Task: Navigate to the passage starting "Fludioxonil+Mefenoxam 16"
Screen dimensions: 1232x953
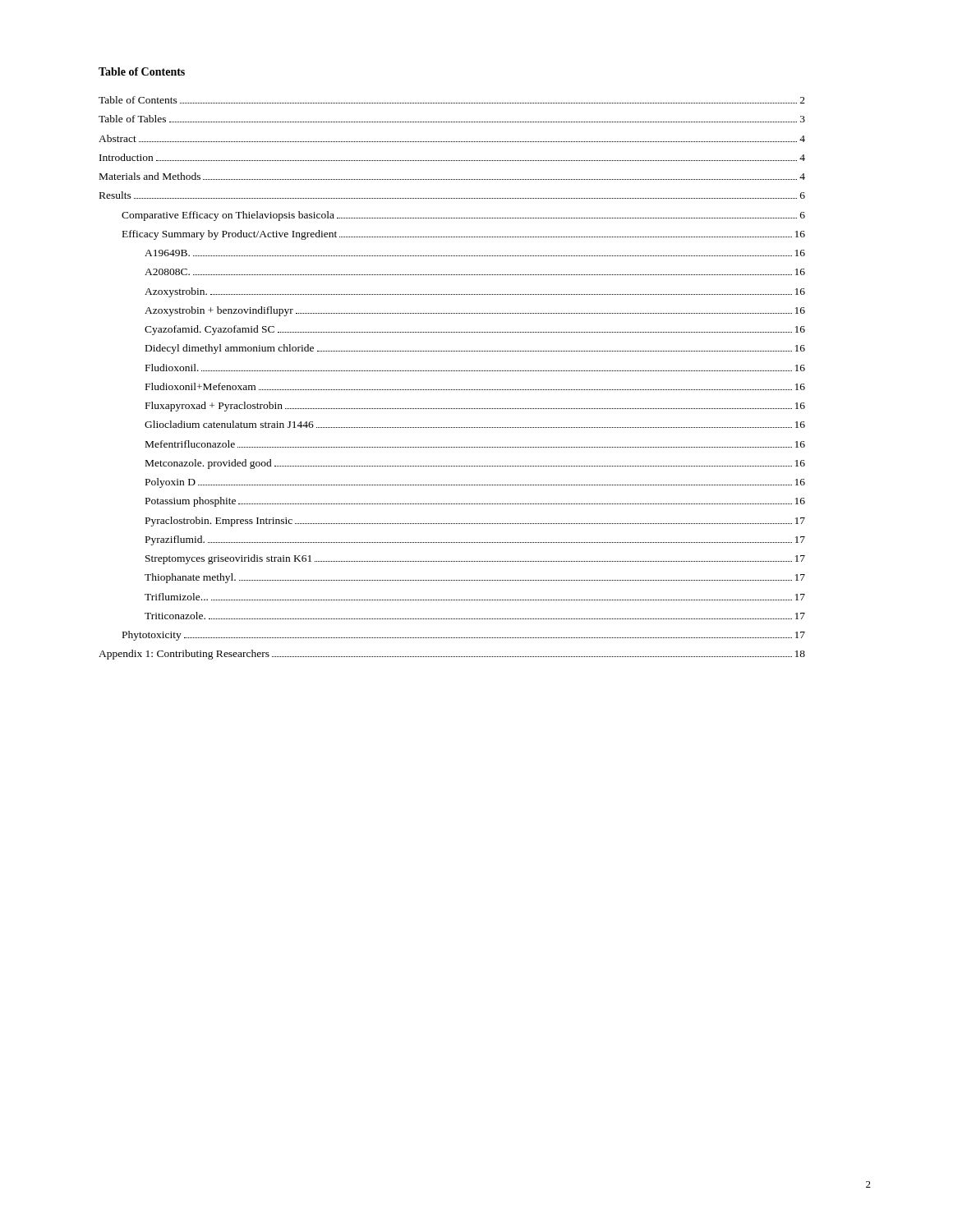Action: (475, 387)
